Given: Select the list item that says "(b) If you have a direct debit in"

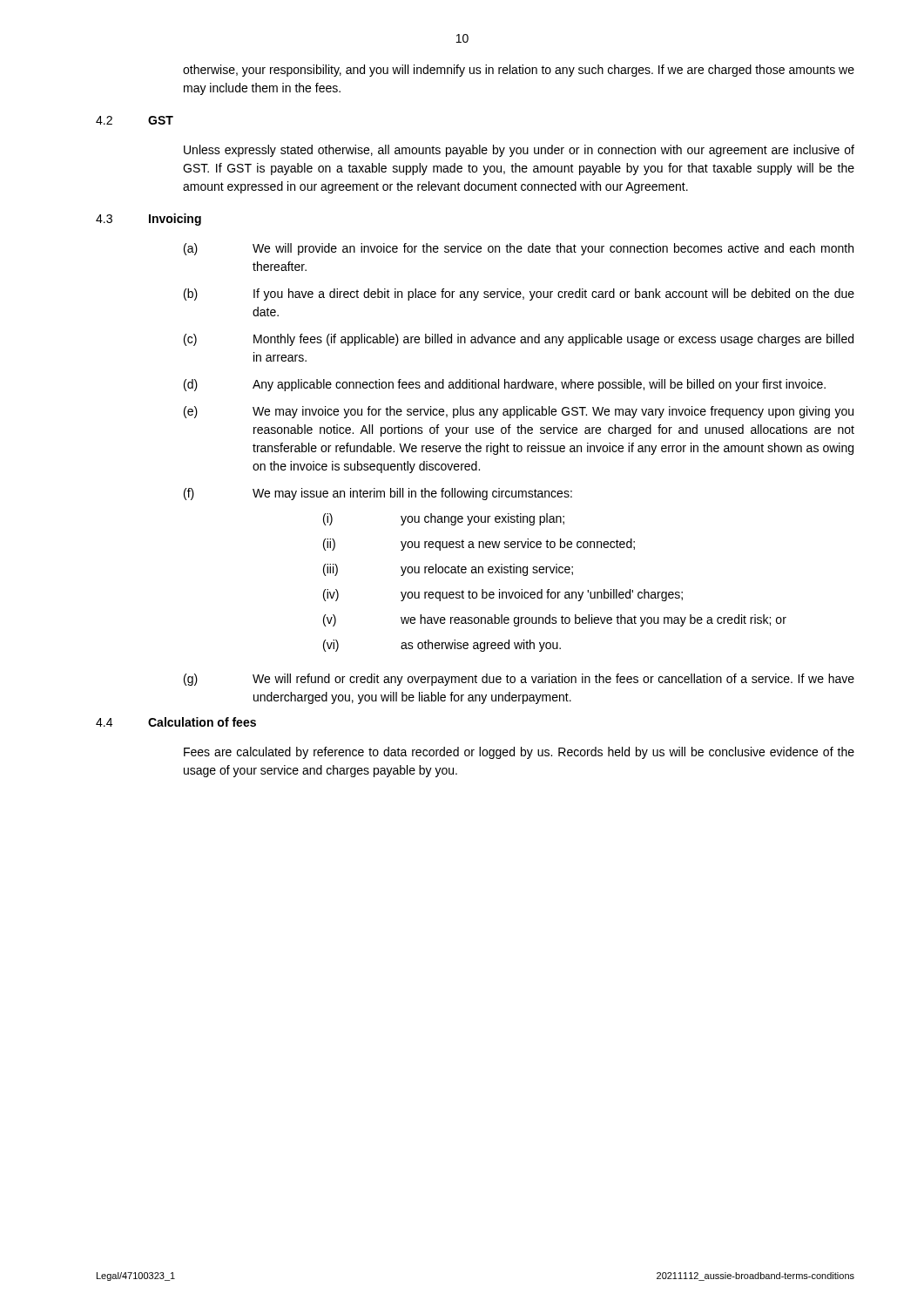Looking at the screenshot, I should tap(519, 303).
